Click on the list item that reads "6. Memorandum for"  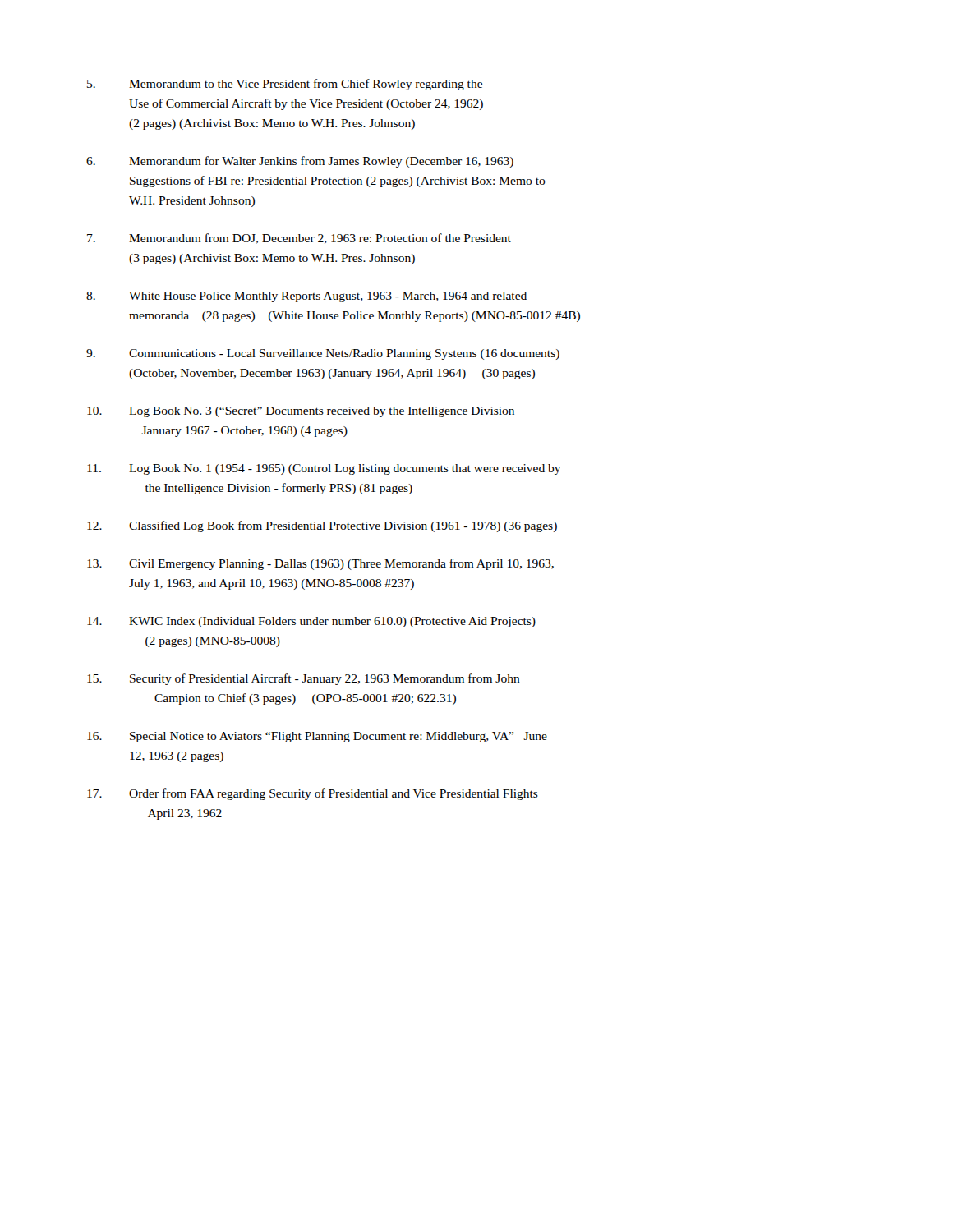tap(476, 181)
